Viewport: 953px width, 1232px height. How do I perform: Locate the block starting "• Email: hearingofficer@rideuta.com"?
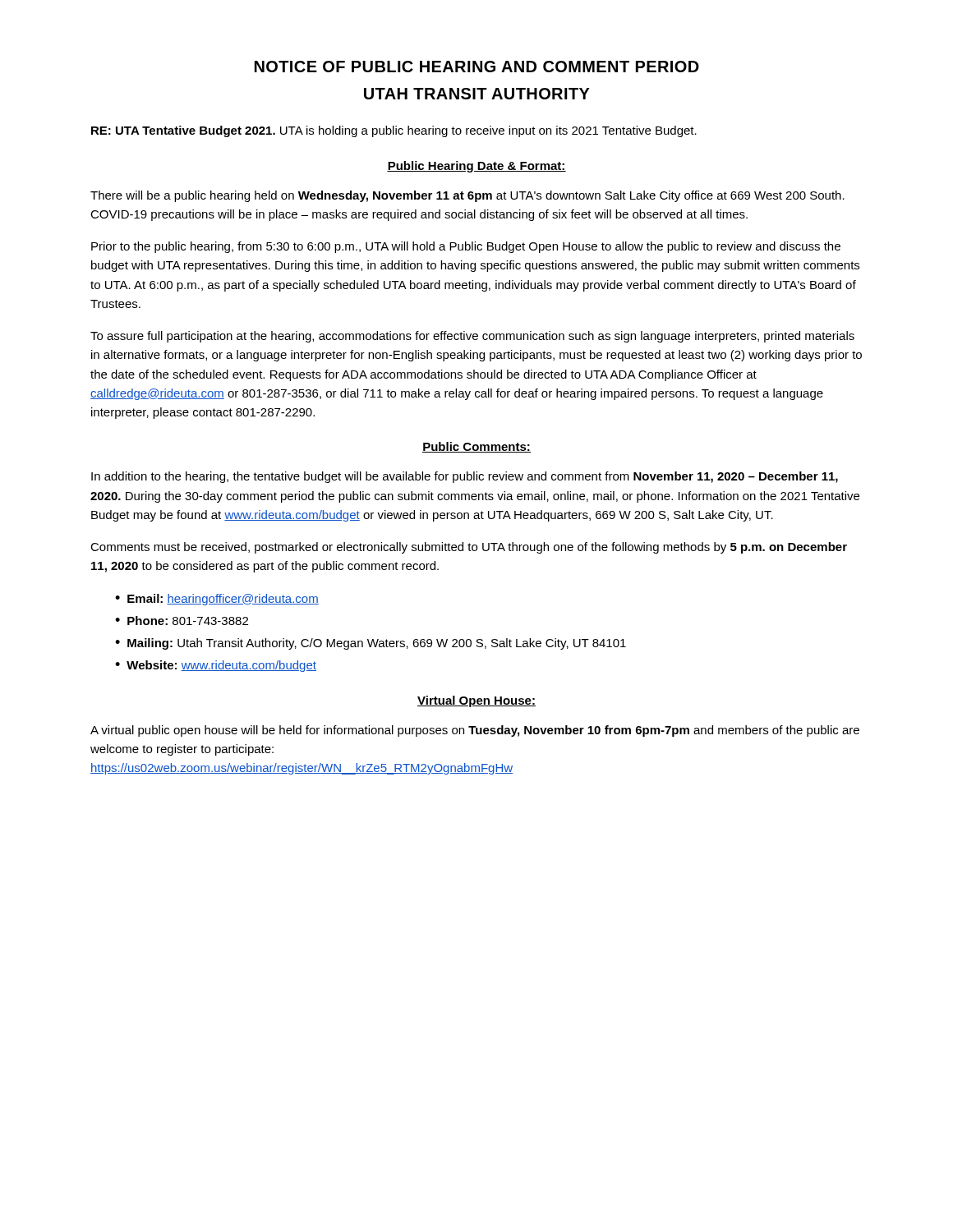click(217, 598)
